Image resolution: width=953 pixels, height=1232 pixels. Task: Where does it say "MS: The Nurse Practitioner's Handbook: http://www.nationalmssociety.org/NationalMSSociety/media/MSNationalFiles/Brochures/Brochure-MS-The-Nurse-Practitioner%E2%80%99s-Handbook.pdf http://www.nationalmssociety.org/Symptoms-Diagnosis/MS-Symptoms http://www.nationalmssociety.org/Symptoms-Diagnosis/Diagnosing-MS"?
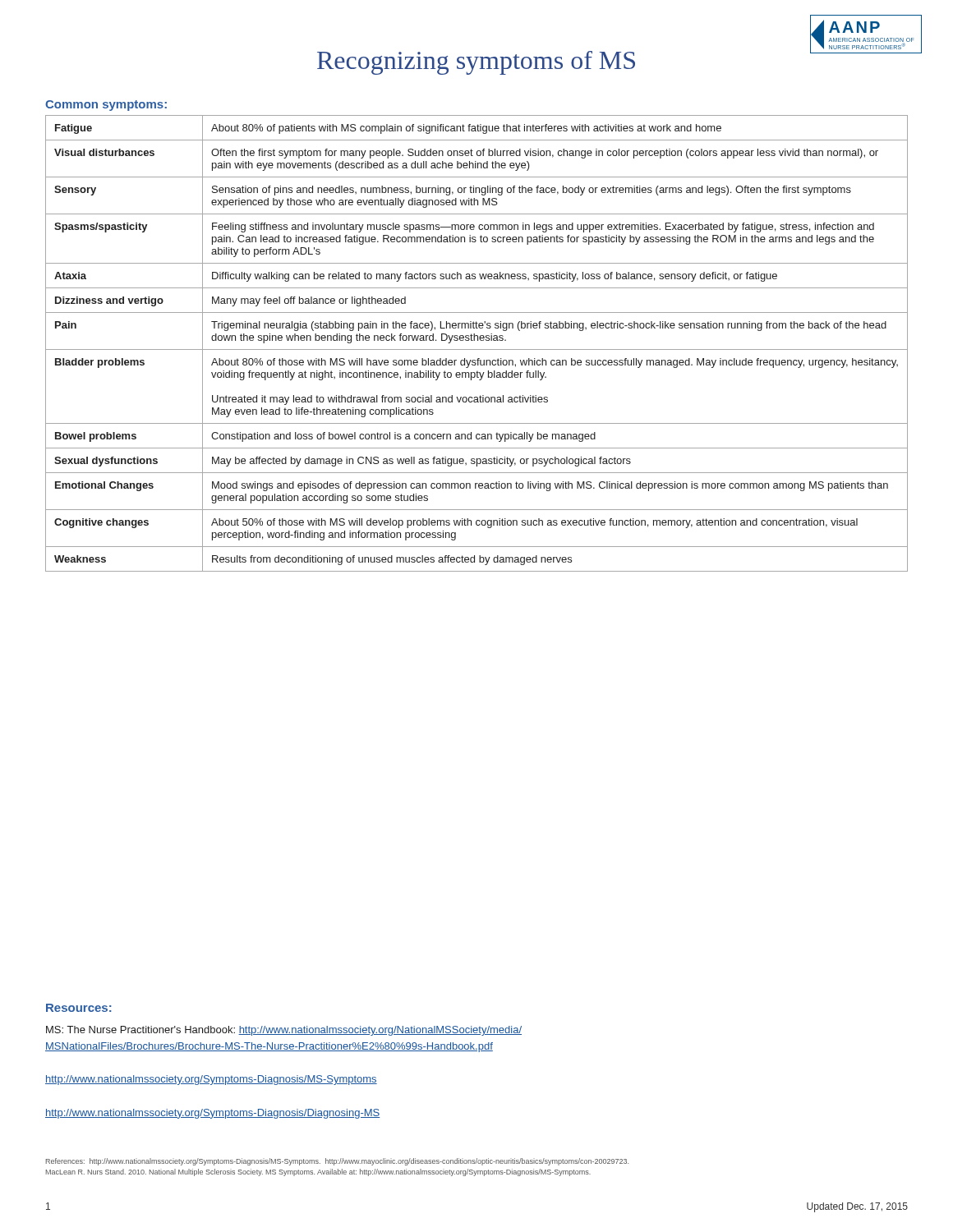click(x=283, y=1071)
